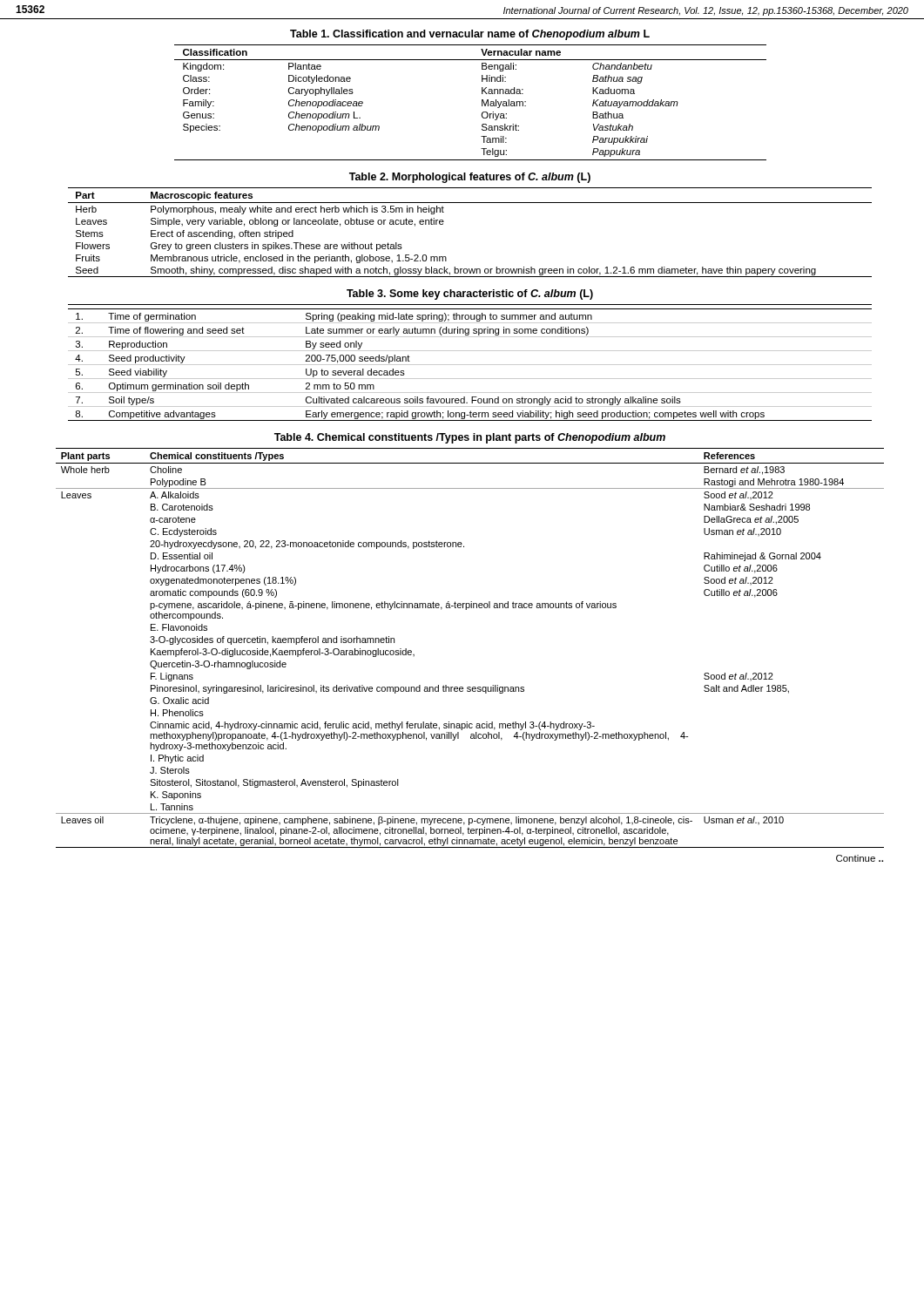Where is the title that starts "Table 2. Morphological features of"?
924x1307 pixels.
click(x=470, y=177)
